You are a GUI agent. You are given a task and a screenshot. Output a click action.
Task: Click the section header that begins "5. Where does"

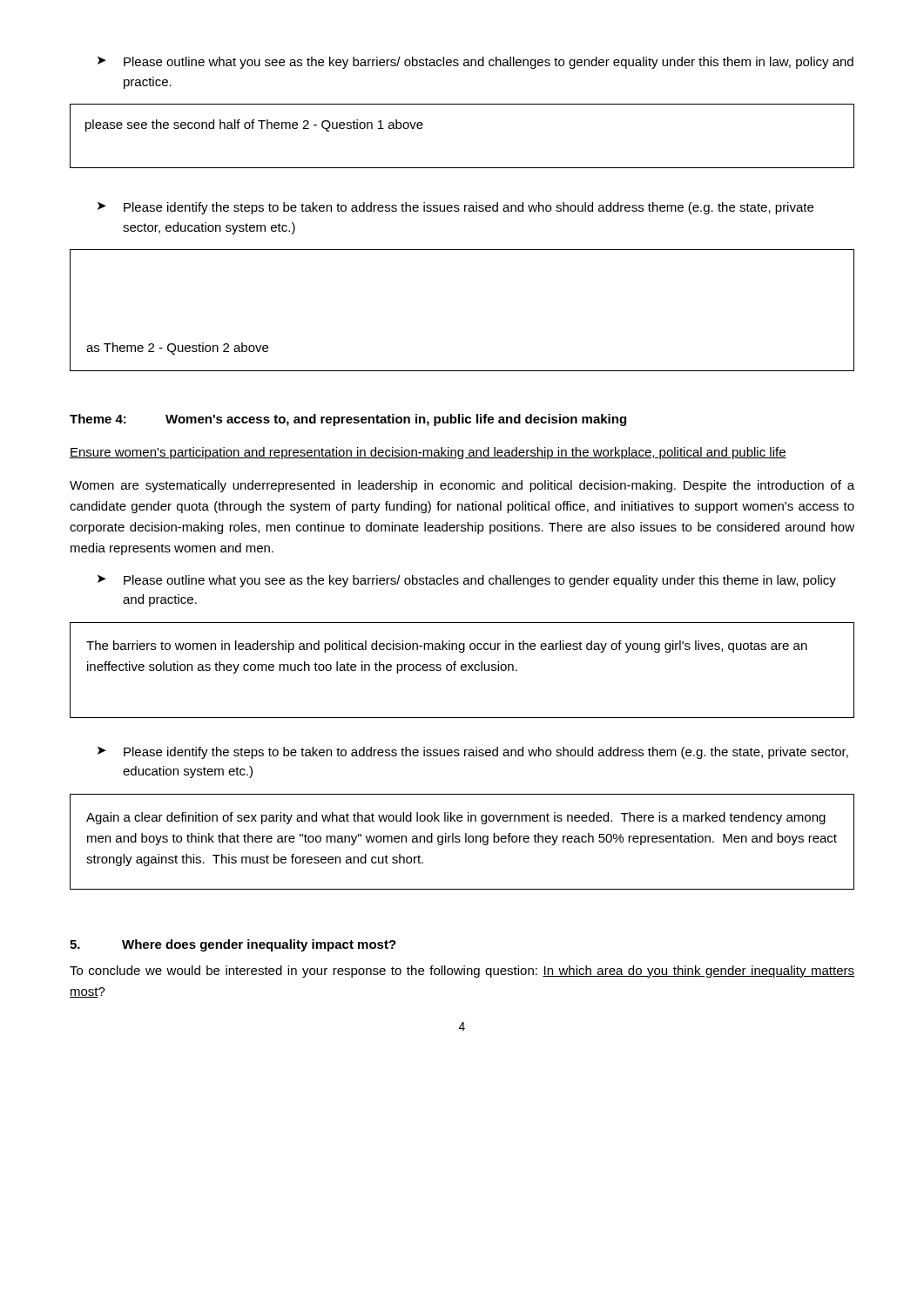pyautogui.click(x=233, y=944)
